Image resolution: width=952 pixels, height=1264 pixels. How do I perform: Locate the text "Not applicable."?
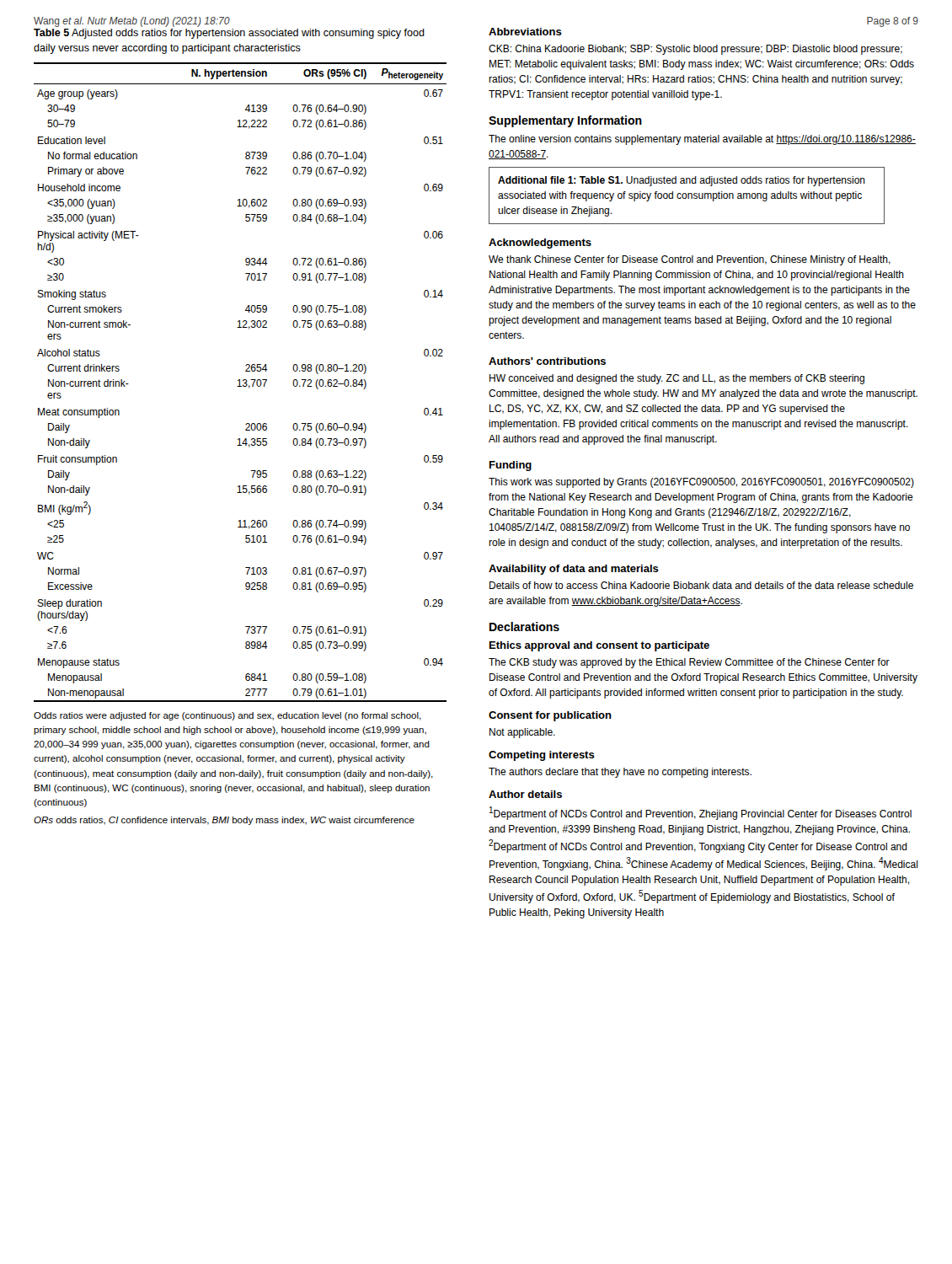[522, 732]
